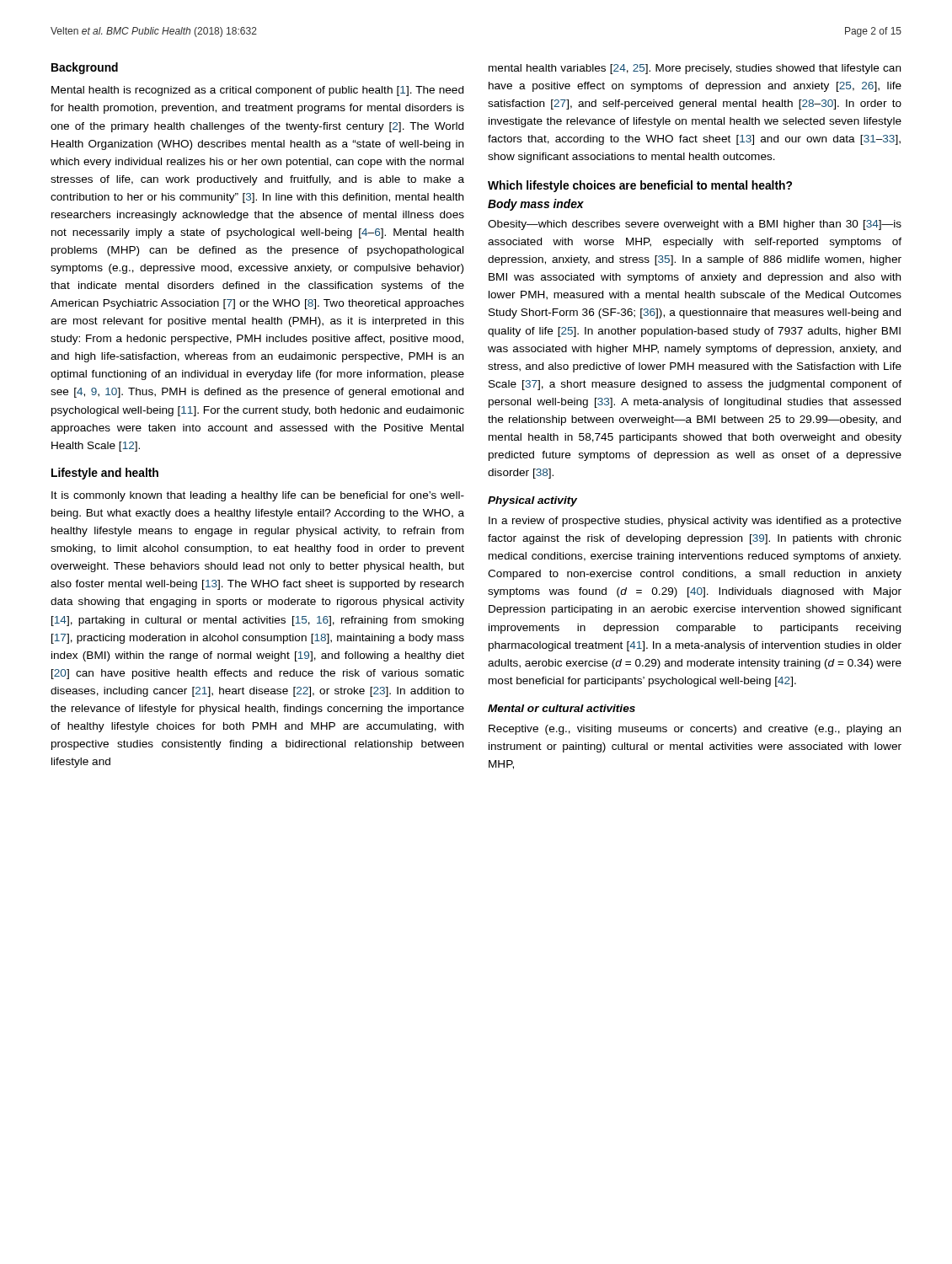Screen dimensions: 1264x952
Task: Locate the block of text that opens with "Mental health is recognized"
Action: [x=257, y=268]
